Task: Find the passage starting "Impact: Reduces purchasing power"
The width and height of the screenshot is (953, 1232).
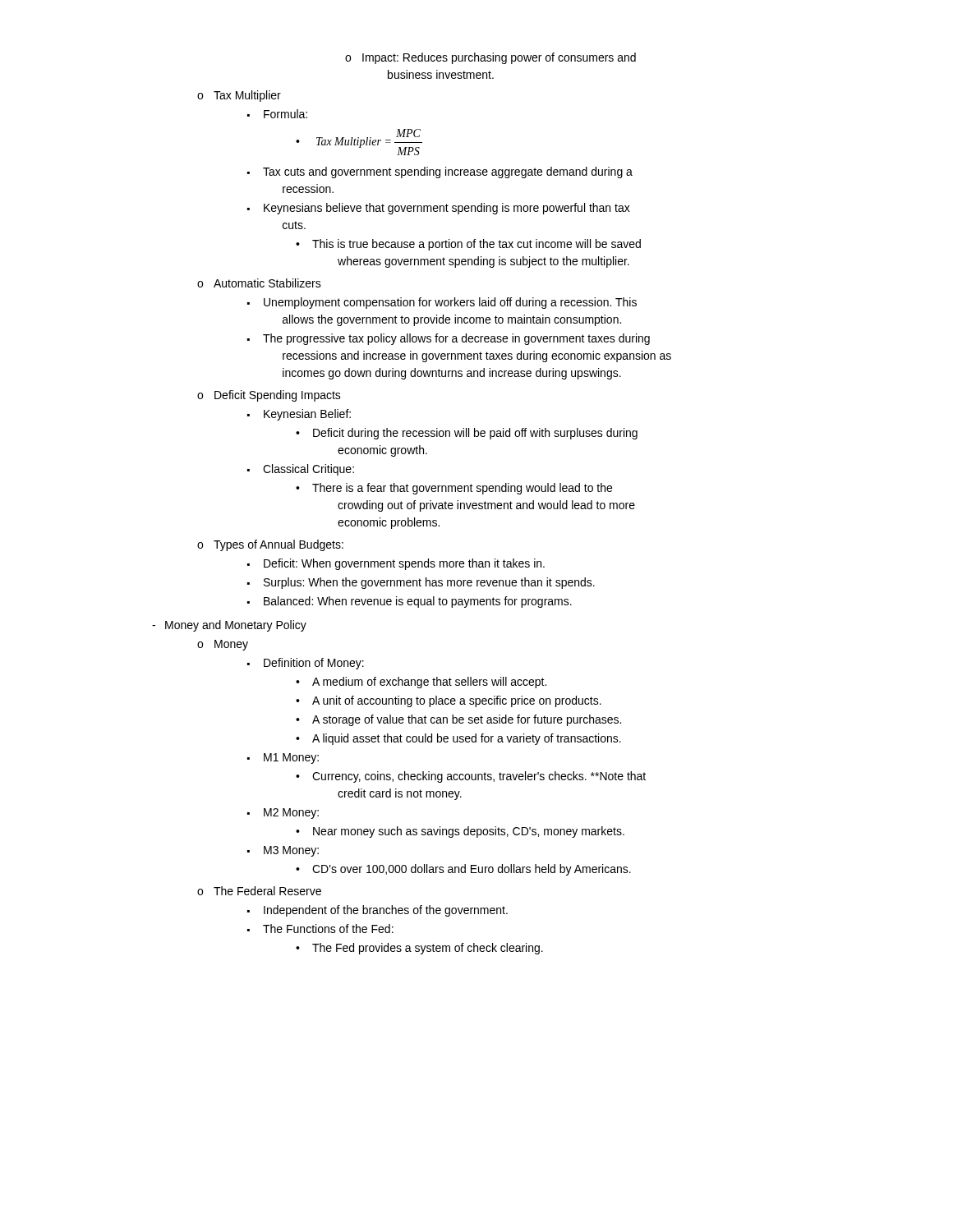Action: (499, 66)
